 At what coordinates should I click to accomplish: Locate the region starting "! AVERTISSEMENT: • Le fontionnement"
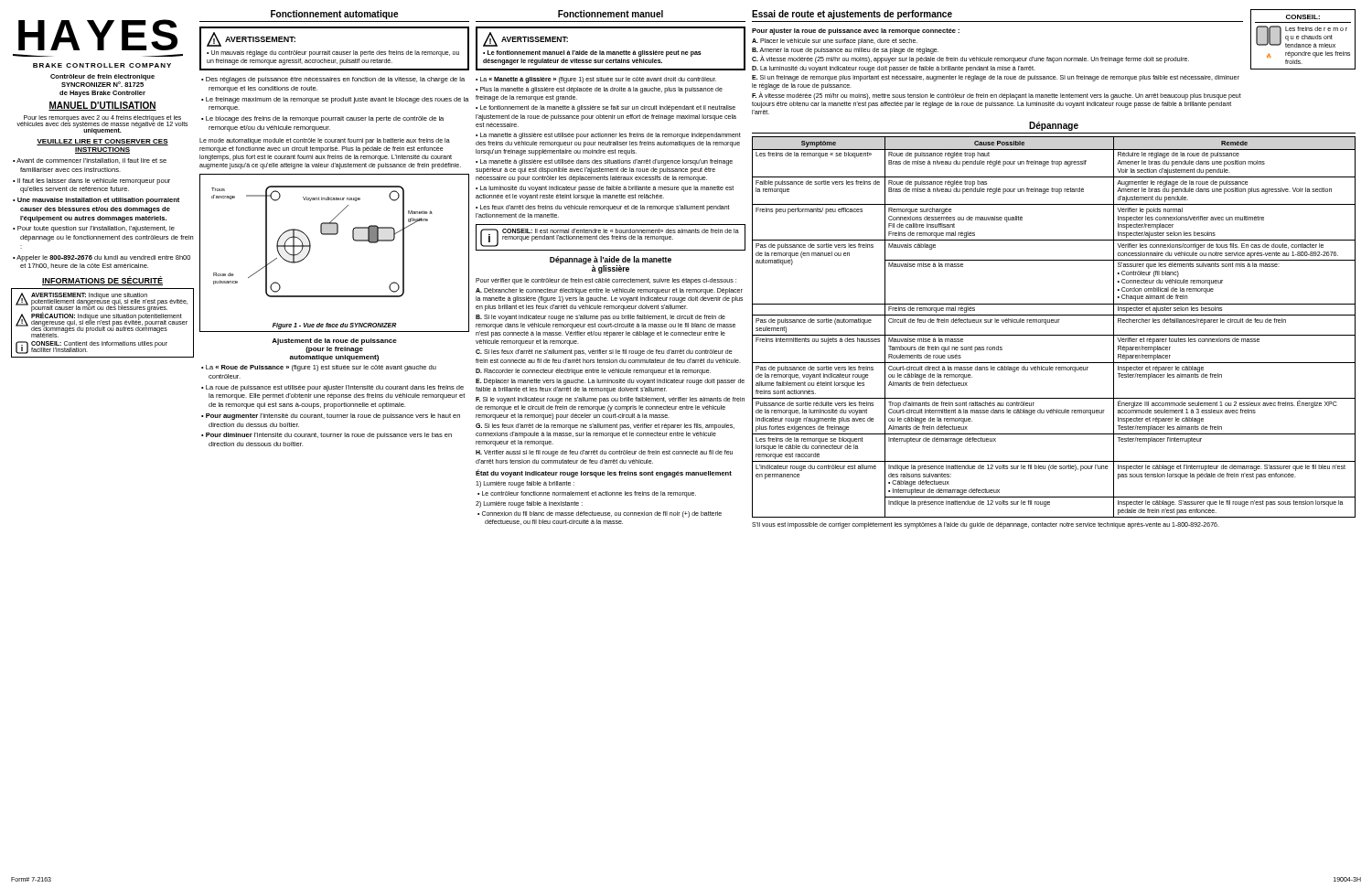tap(611, 49)
